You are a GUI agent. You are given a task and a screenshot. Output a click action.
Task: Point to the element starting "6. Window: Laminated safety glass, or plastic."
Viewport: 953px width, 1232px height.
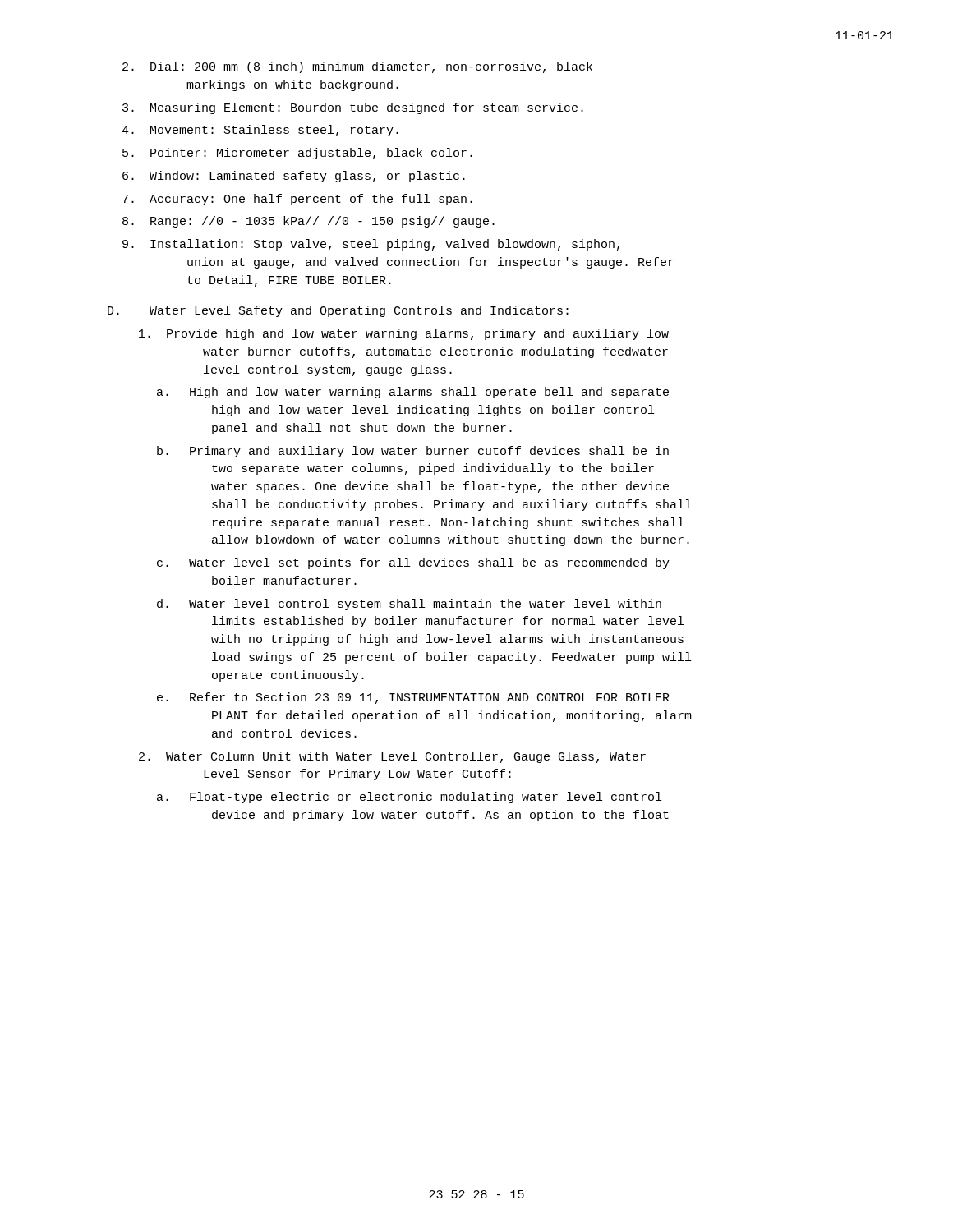(x=294, y=177)
